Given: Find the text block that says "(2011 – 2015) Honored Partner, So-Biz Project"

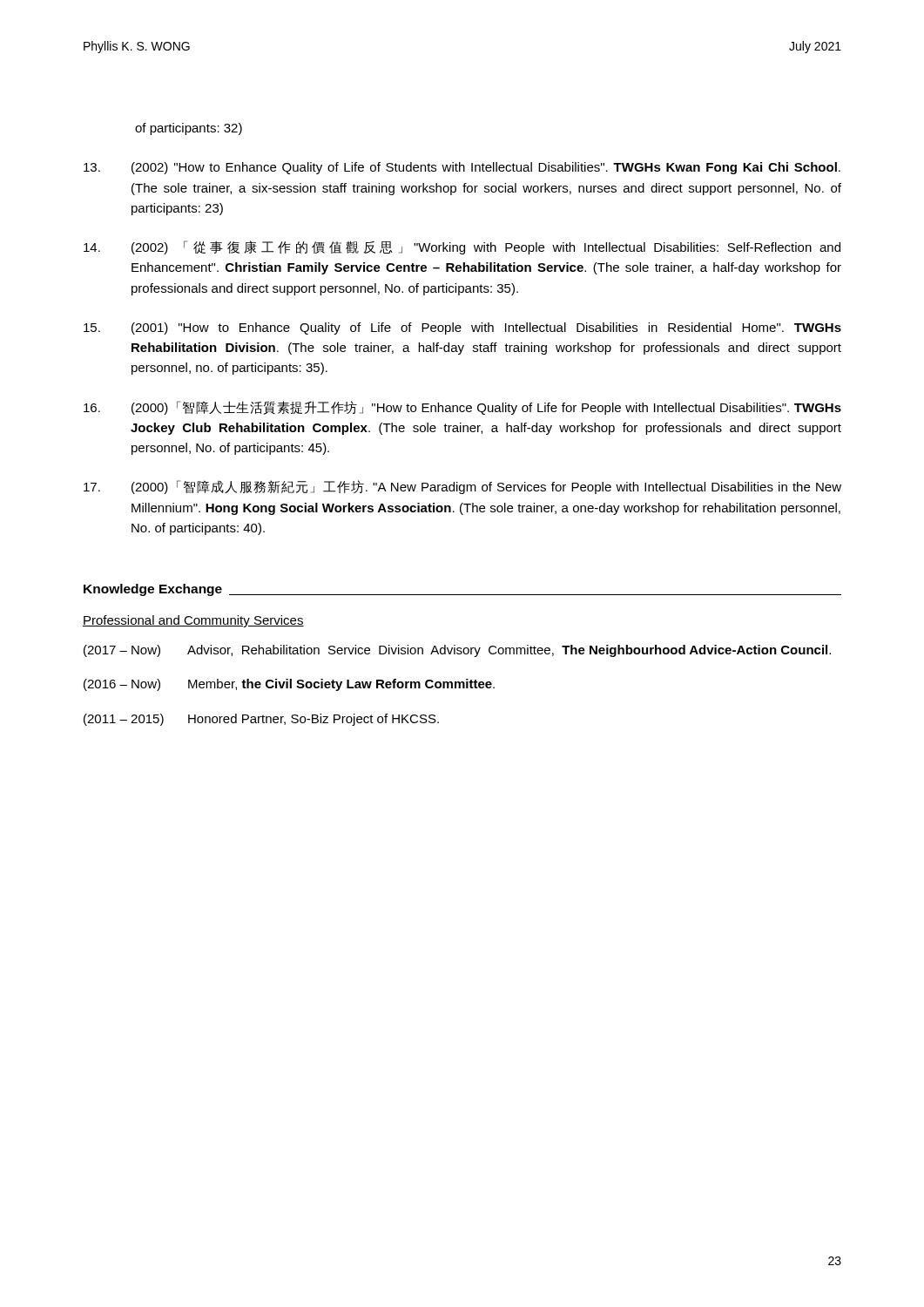Looking at the screenshot, I should [x=261, y=720].
